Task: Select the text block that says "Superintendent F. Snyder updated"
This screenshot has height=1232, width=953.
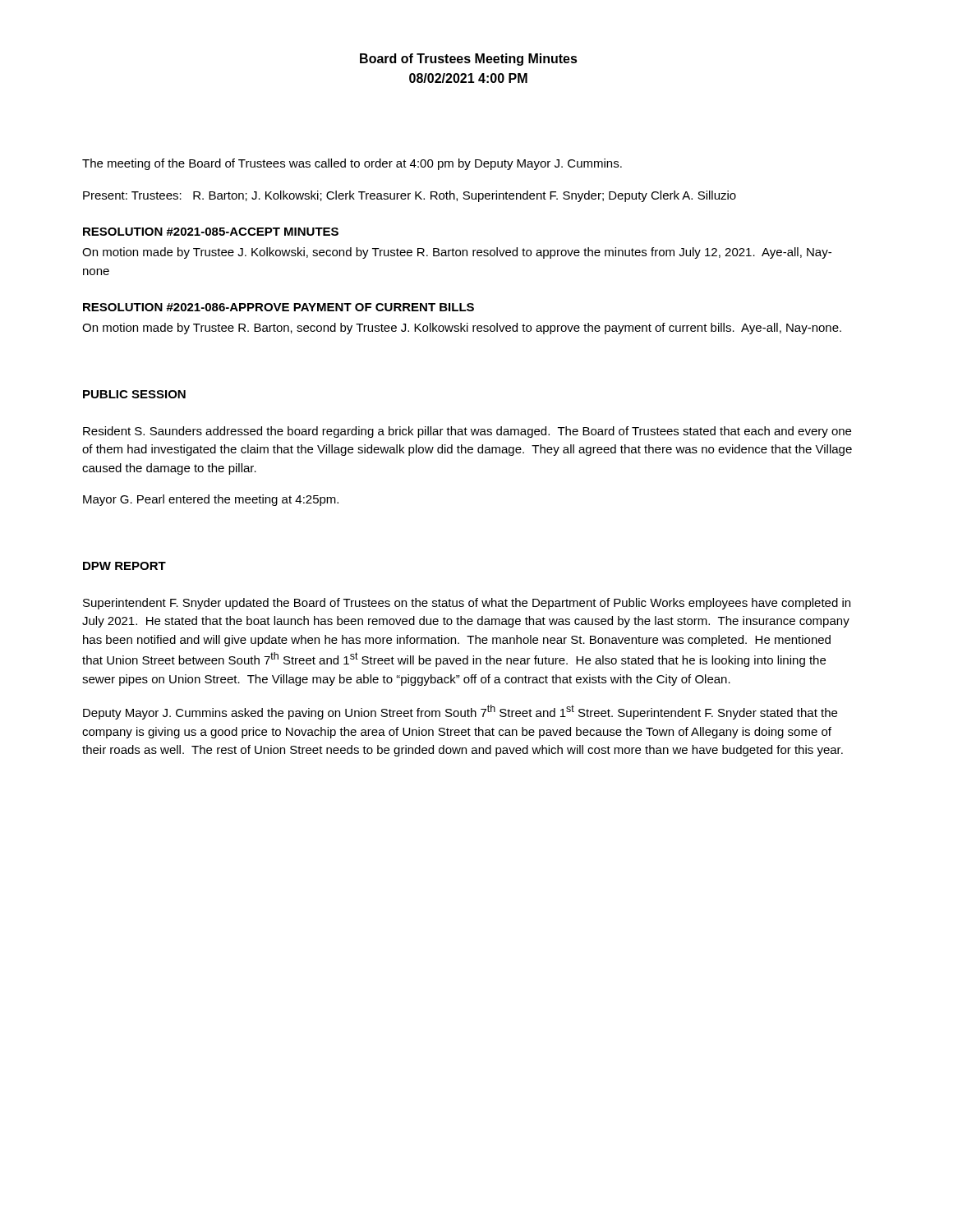Action: pyautogui.click(x=467, y=640)
